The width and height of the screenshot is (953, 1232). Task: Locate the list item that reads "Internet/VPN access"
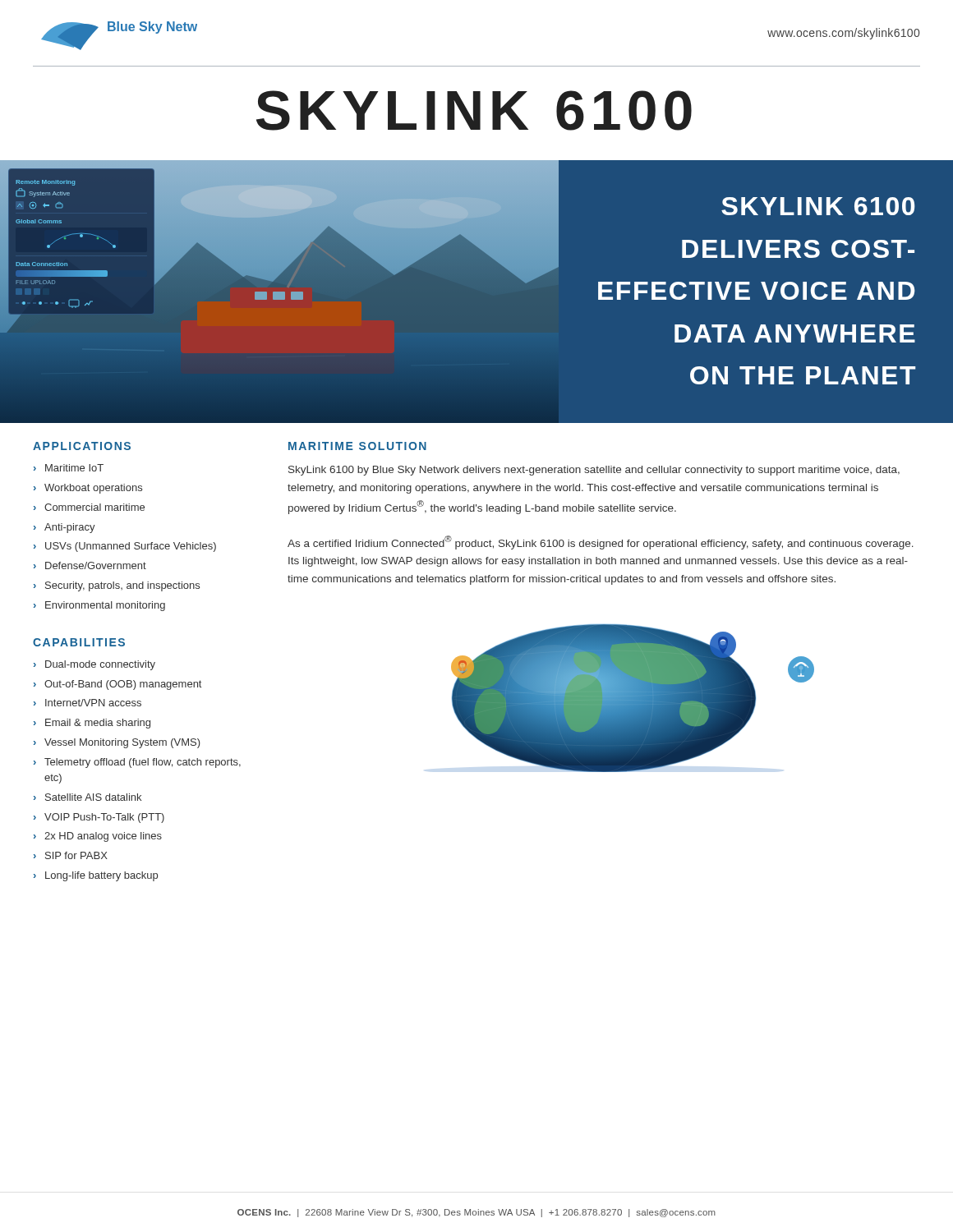click(93, 703)
